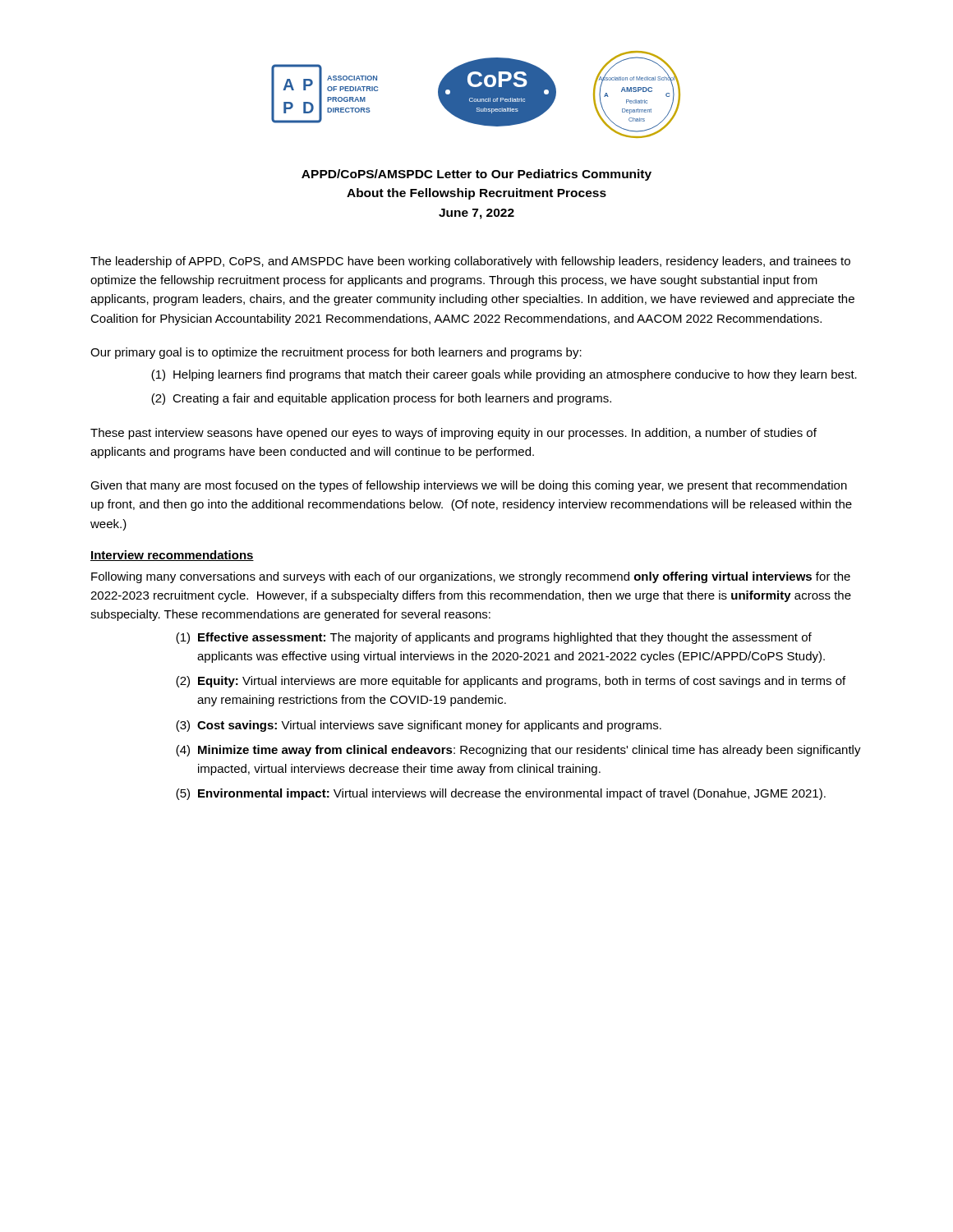The height and width of the screenshot is (1232, 953).
Task: Click on the logo
Action: coord(476,94)
